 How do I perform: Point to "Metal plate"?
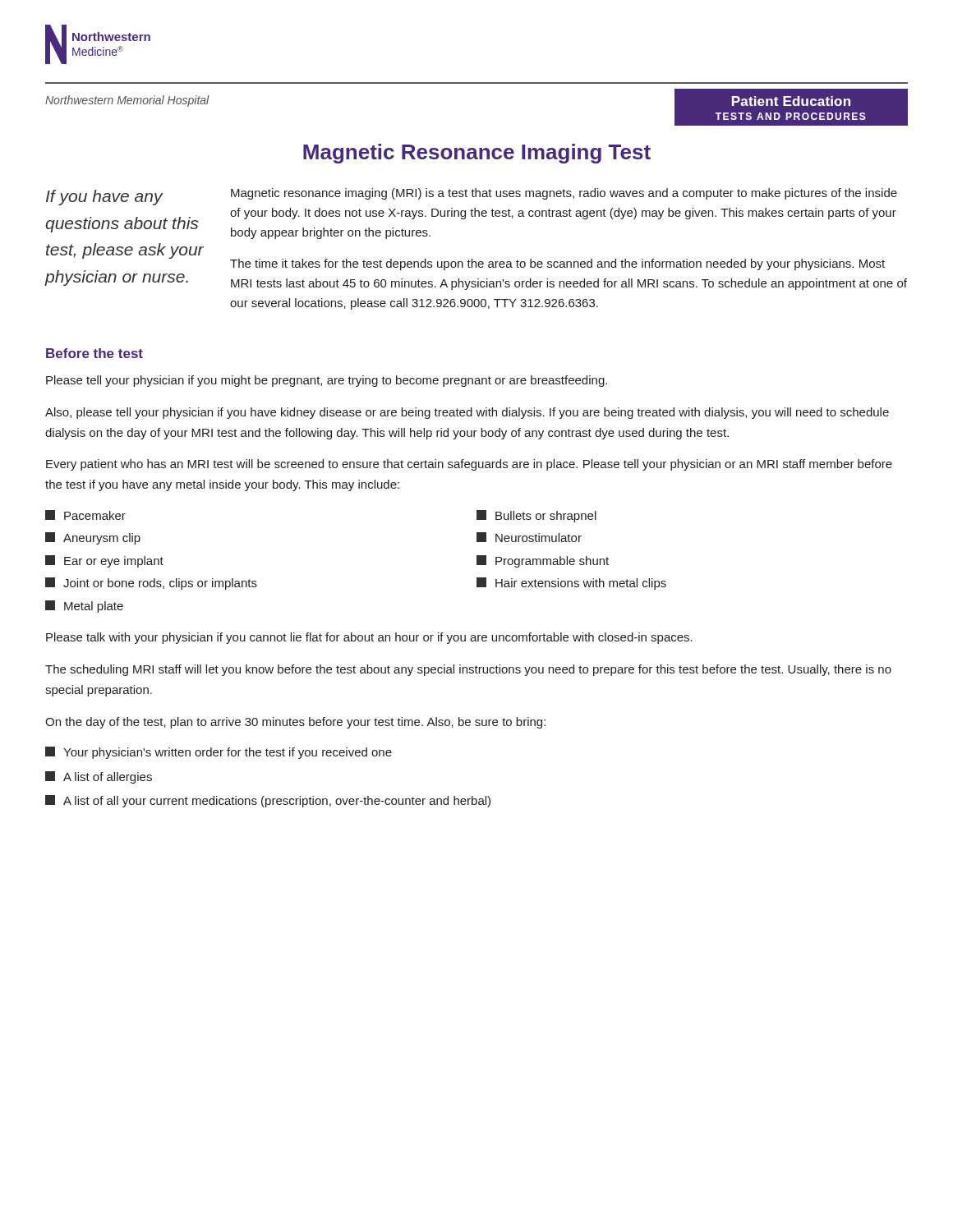pos(84,606)
